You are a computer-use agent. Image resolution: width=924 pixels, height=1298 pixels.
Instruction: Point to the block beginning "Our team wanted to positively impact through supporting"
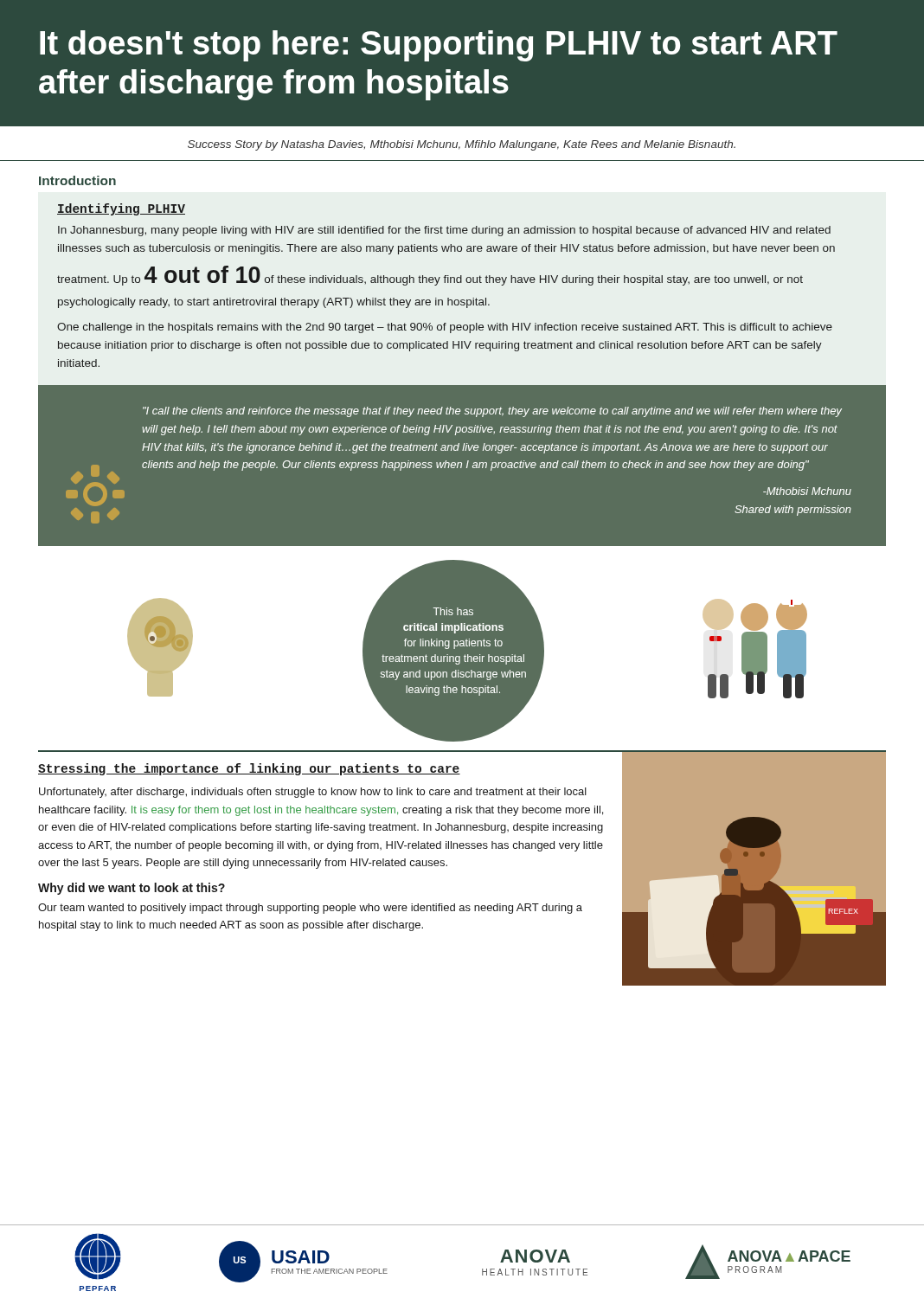coord(310,916)
